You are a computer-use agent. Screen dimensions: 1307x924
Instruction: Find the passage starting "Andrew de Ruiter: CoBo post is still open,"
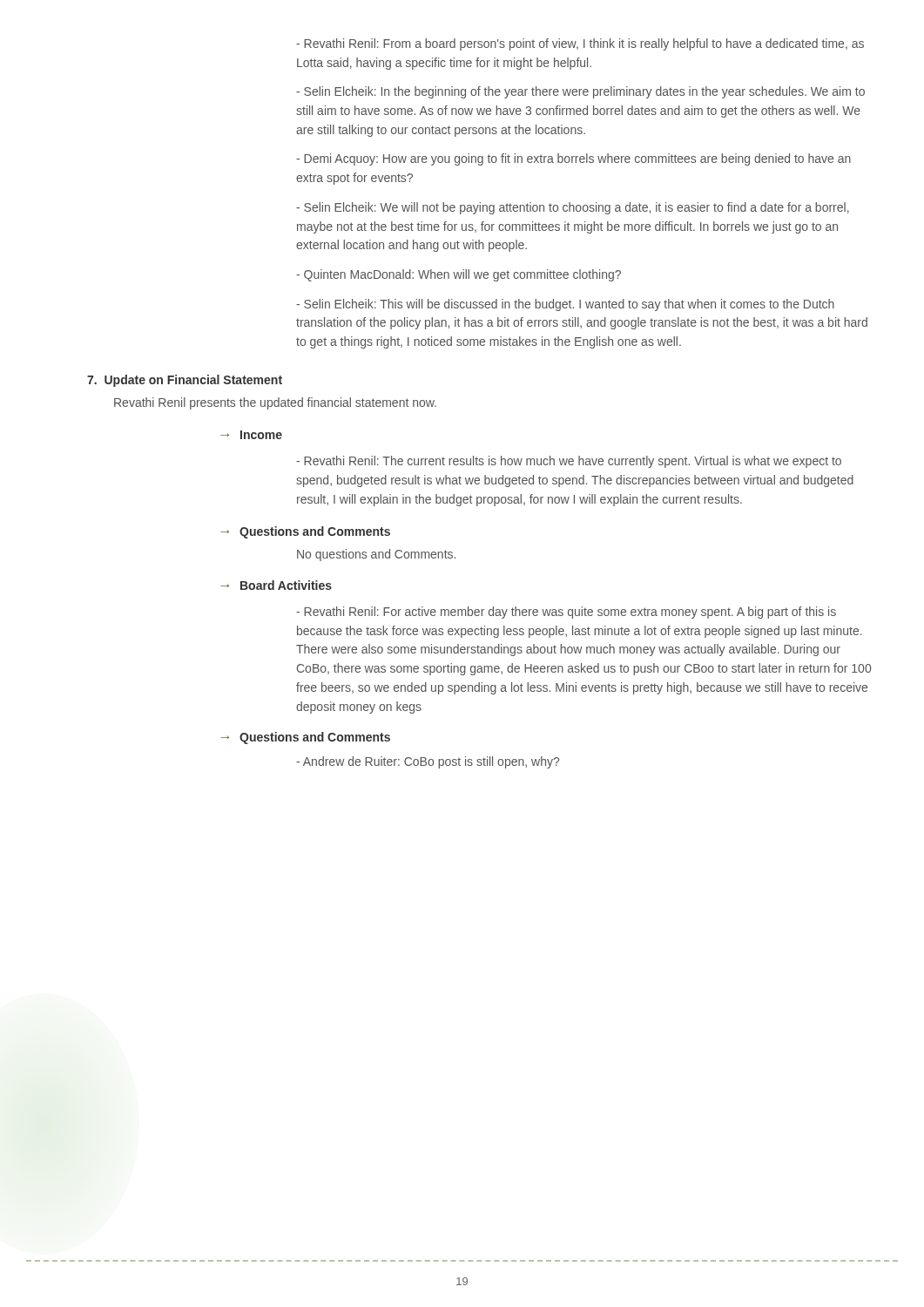[x=428, y=762]
